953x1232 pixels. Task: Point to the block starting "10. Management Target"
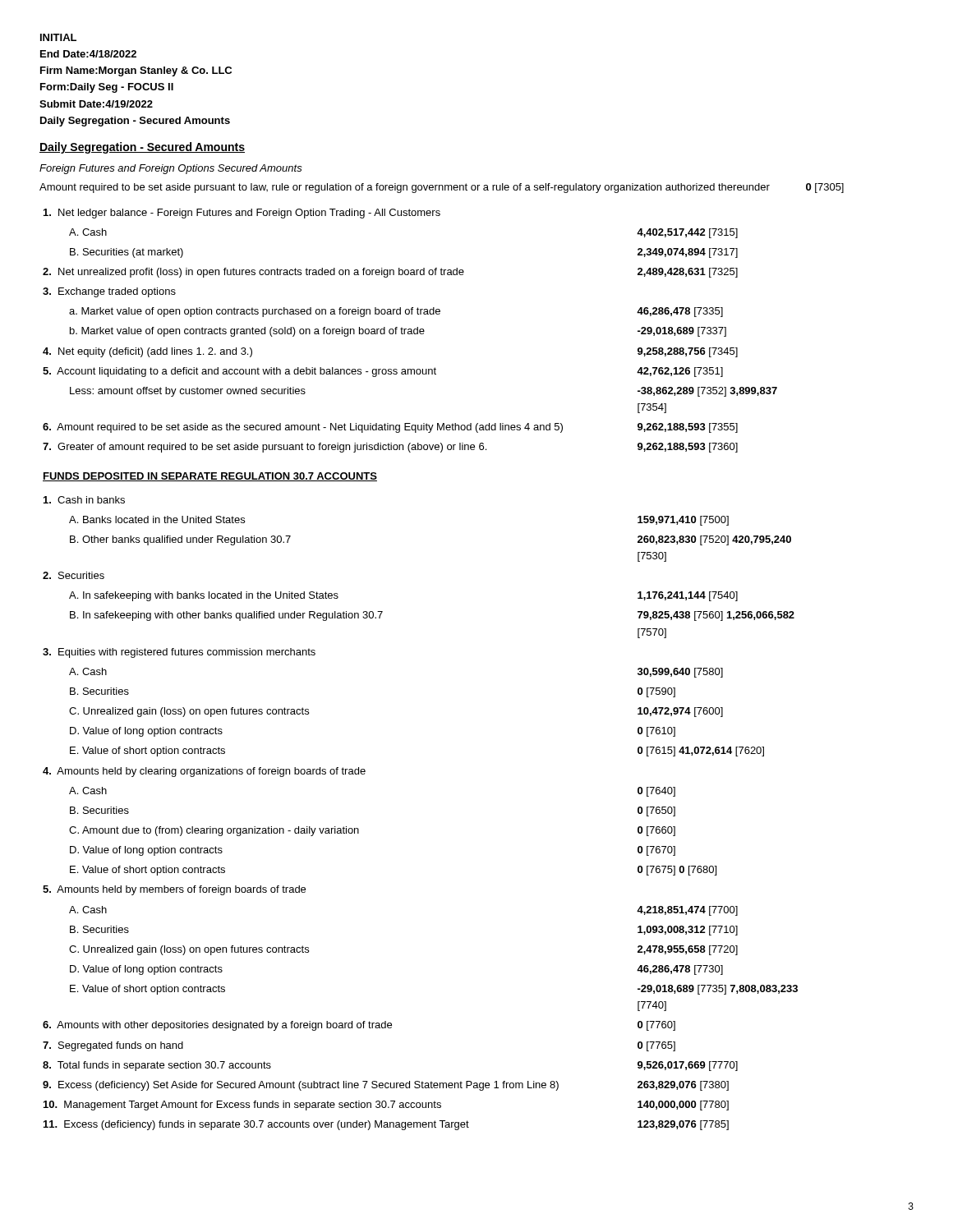point(386,1106)
